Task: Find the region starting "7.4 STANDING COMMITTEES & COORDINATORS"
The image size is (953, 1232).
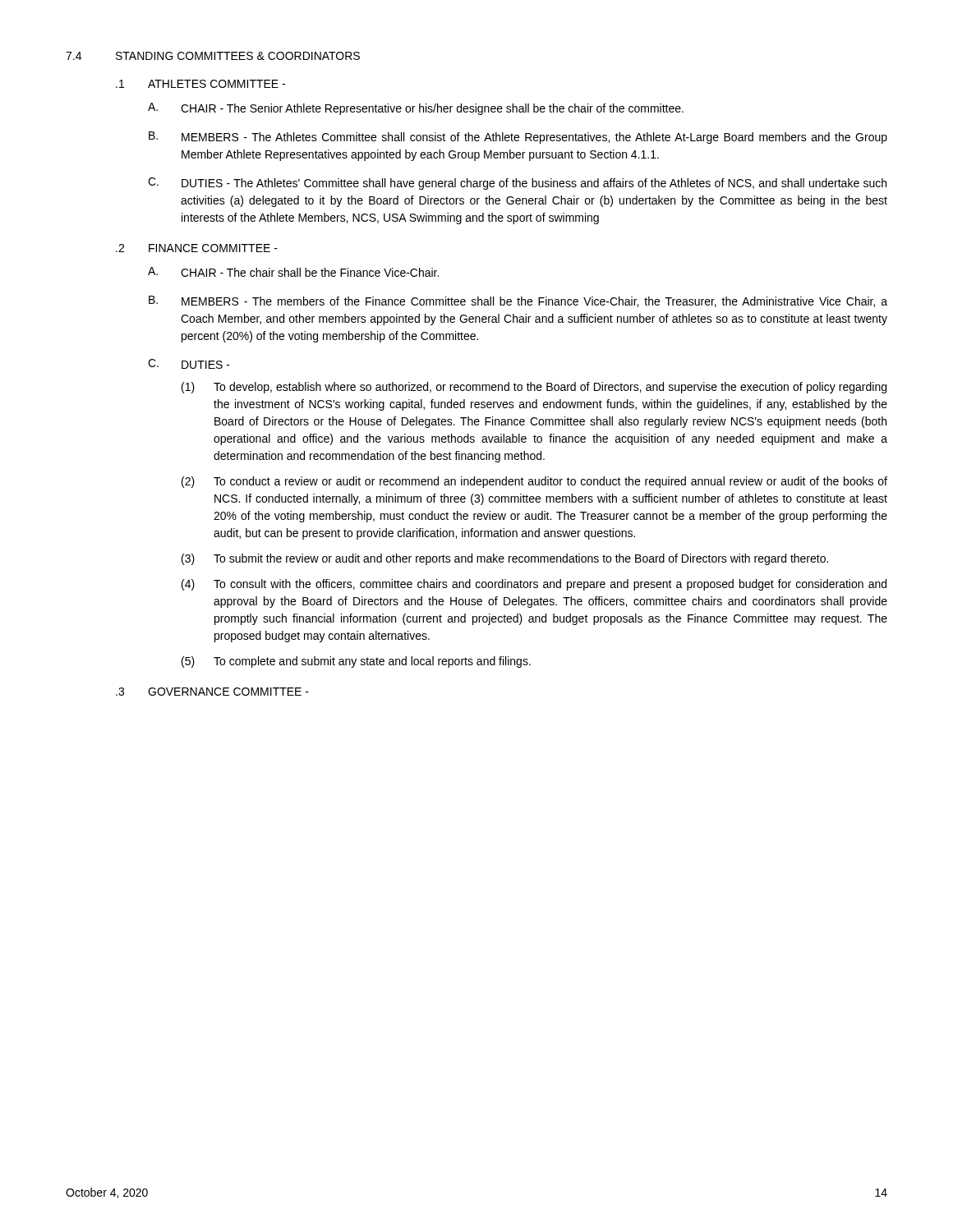Action: (x=213, y=56)
